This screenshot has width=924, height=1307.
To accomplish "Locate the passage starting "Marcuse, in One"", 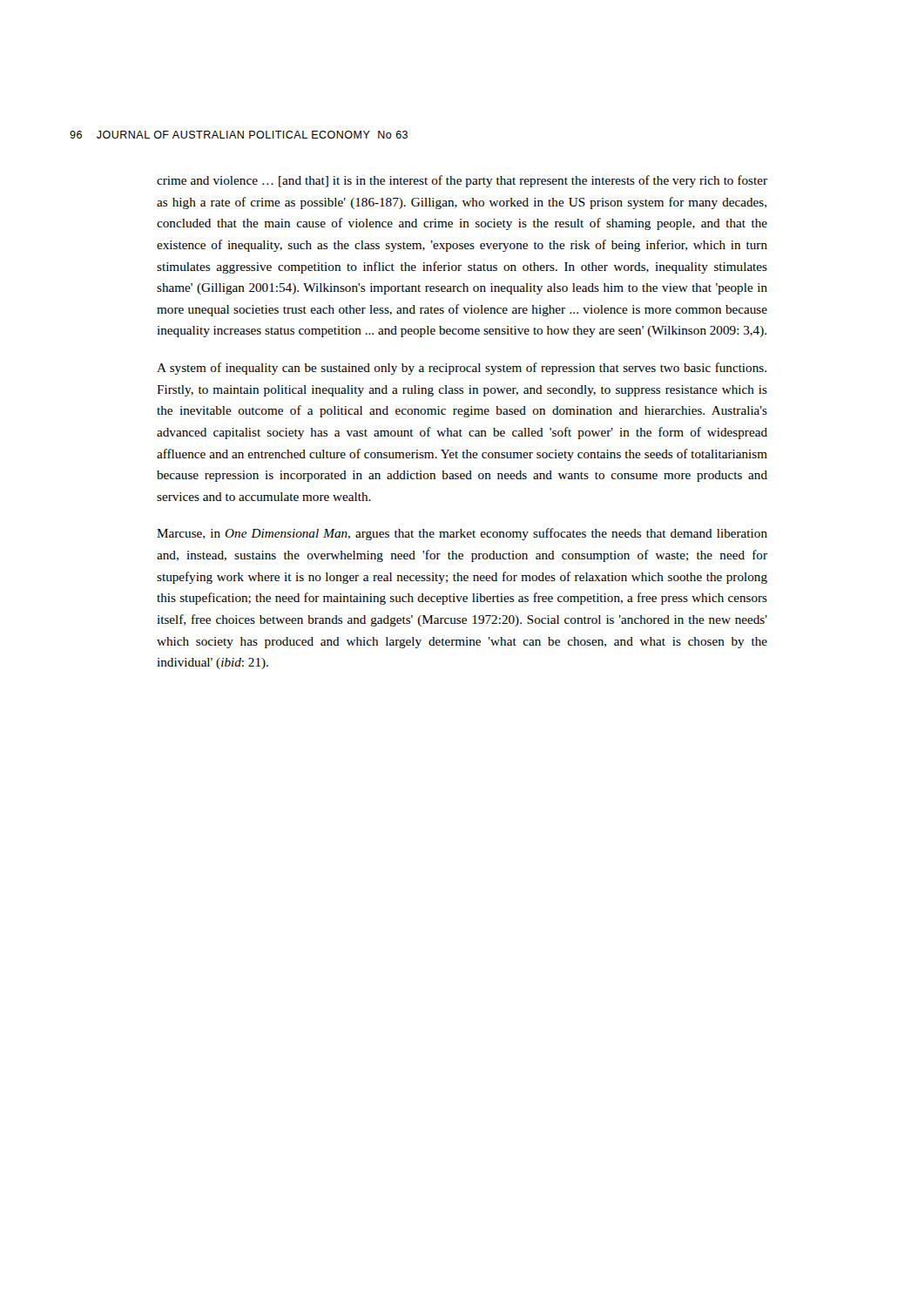I will (x=462, y=598).
